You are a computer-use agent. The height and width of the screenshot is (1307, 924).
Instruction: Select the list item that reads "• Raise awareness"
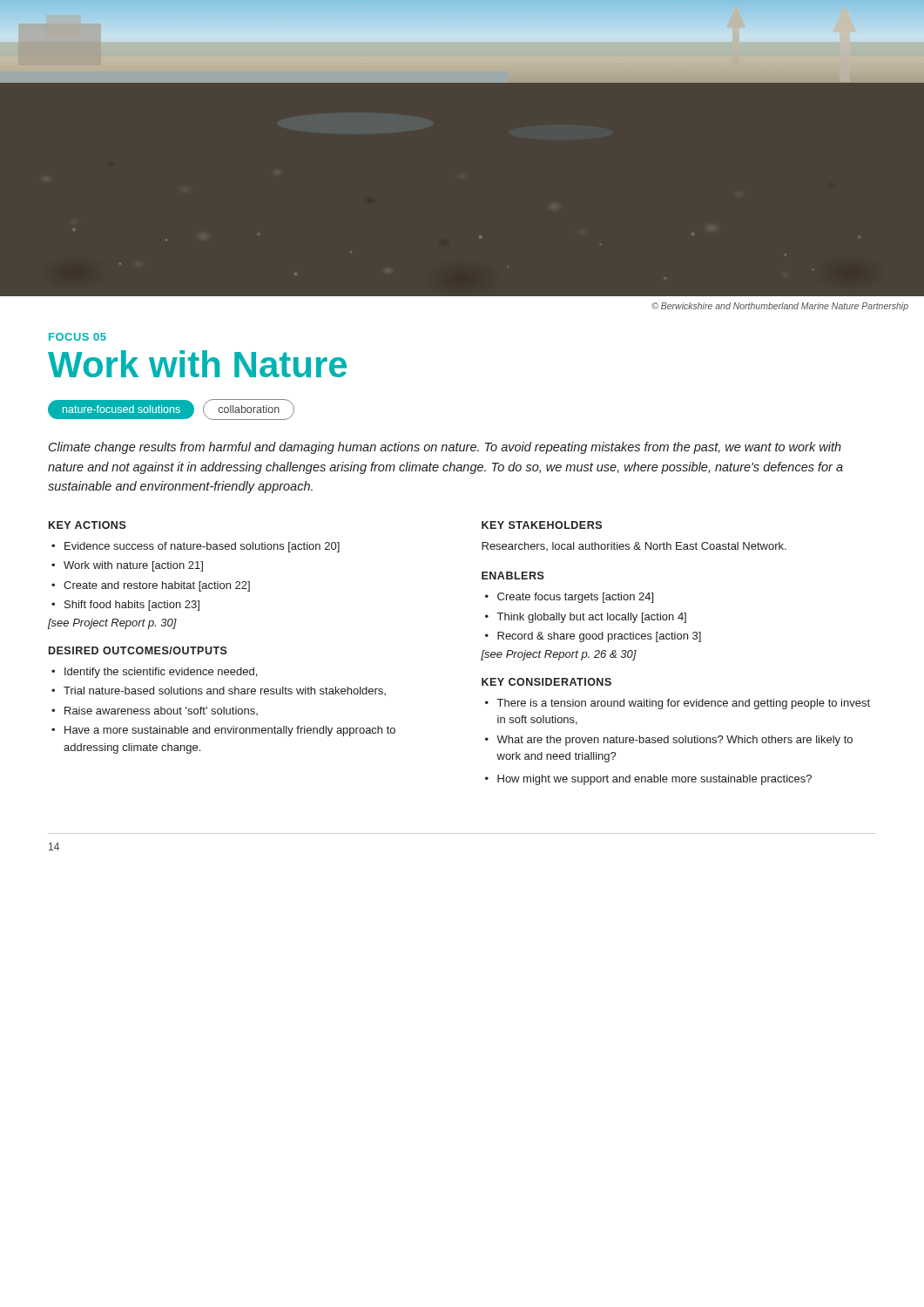[x=155, y=710]
